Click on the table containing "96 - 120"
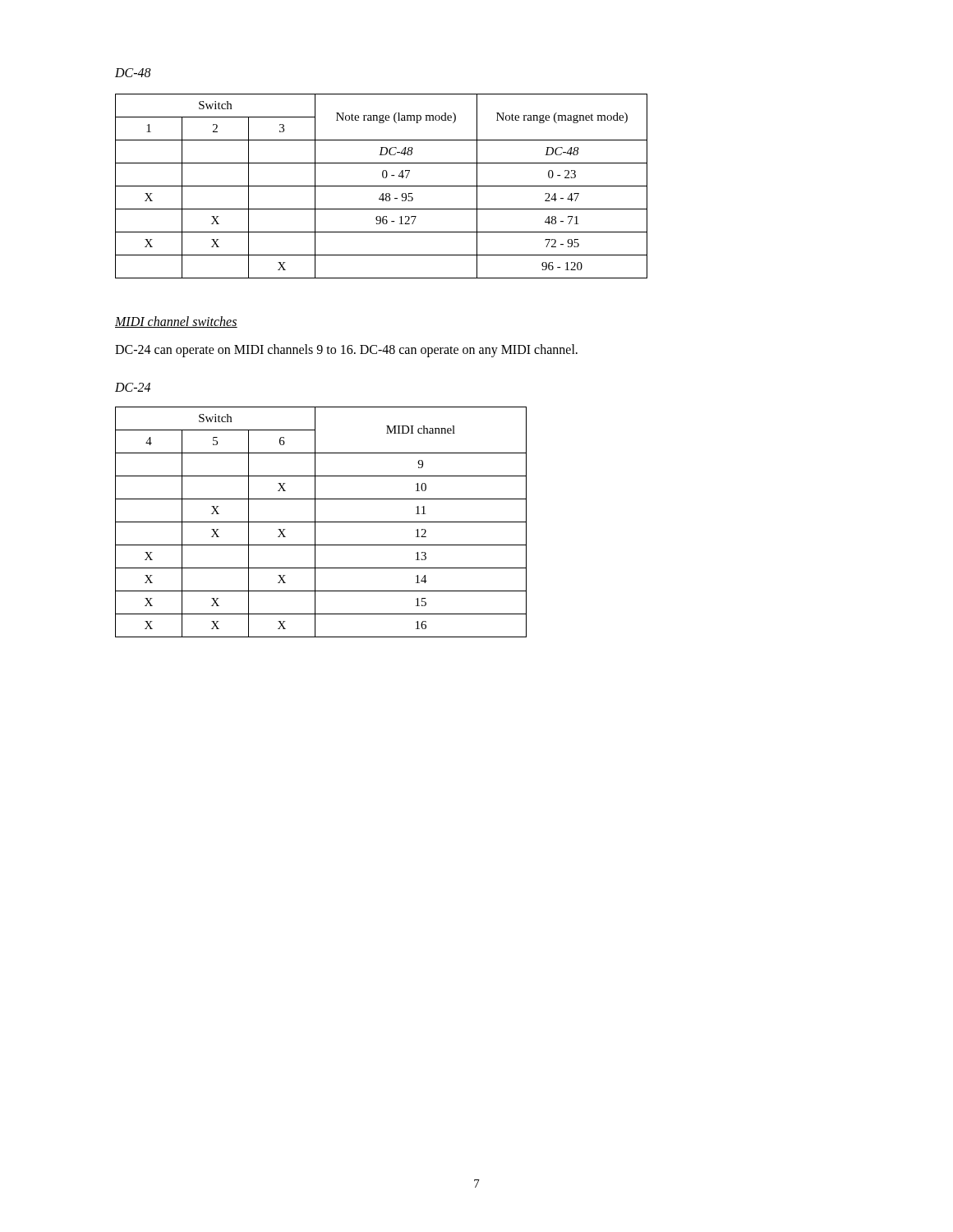 (476, 186)
